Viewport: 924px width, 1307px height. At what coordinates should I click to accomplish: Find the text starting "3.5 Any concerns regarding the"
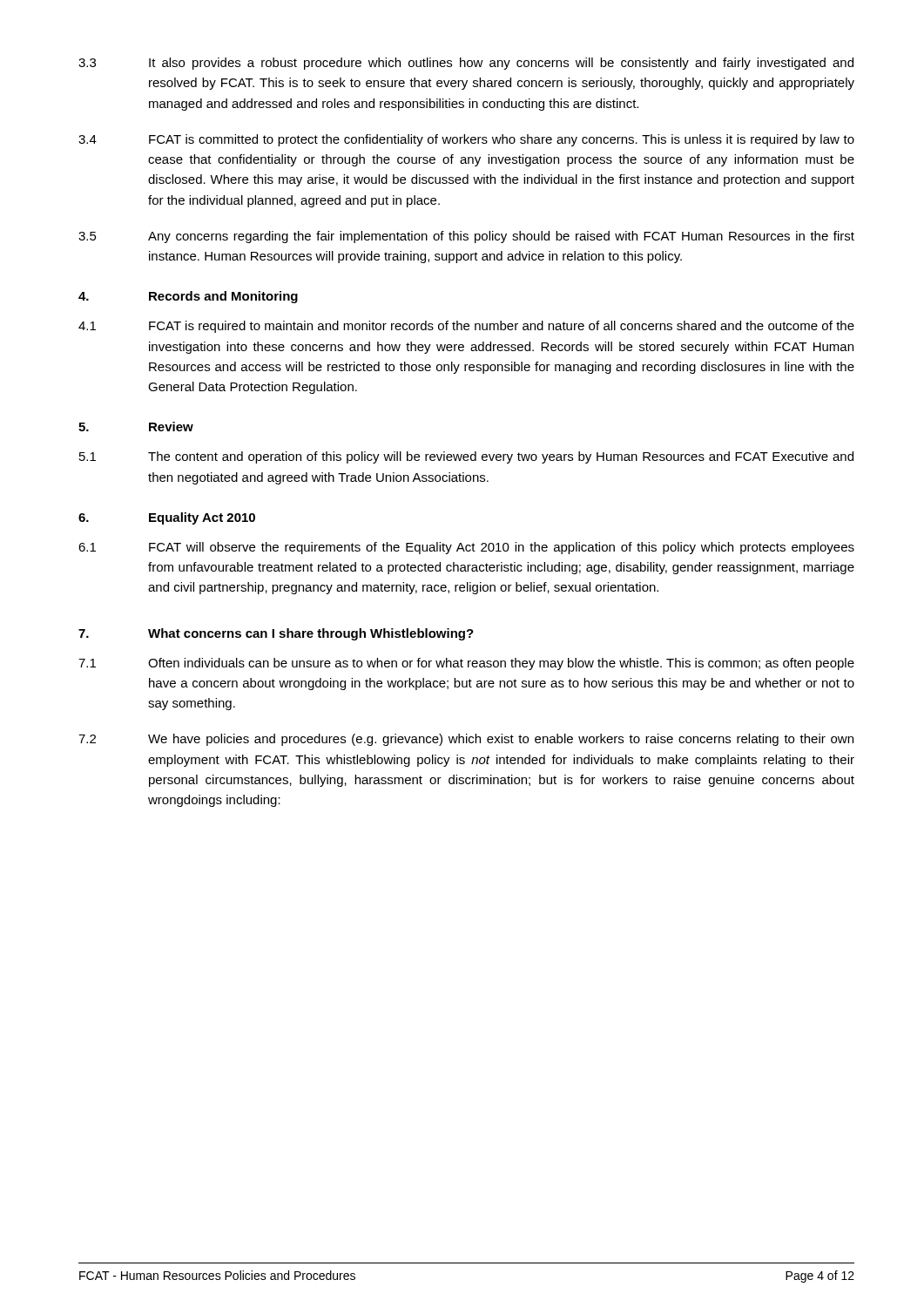pos(466,246)
